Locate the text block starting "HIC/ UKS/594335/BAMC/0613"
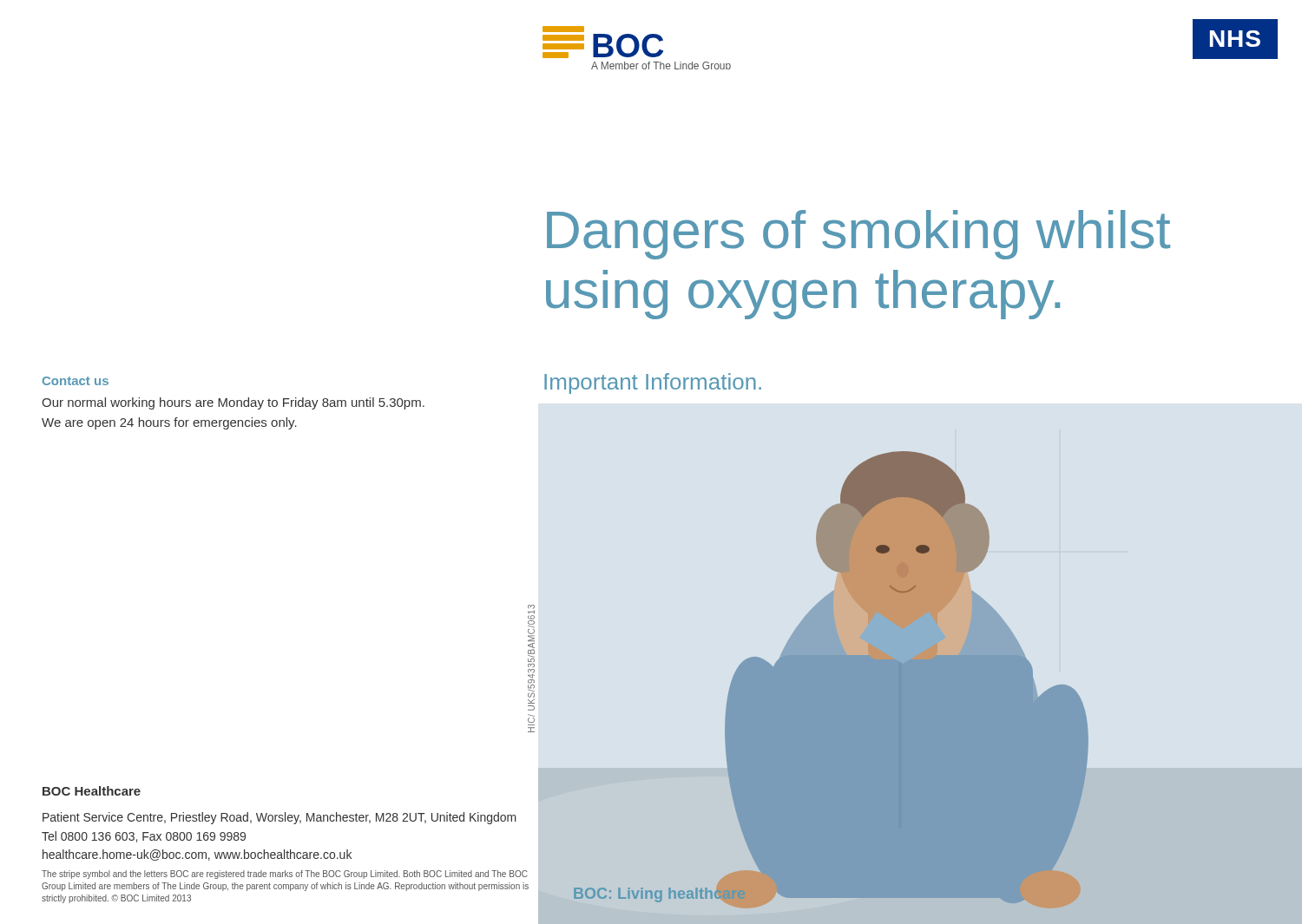The width and height of the screenshot is (1302, 924). point(532,669)
